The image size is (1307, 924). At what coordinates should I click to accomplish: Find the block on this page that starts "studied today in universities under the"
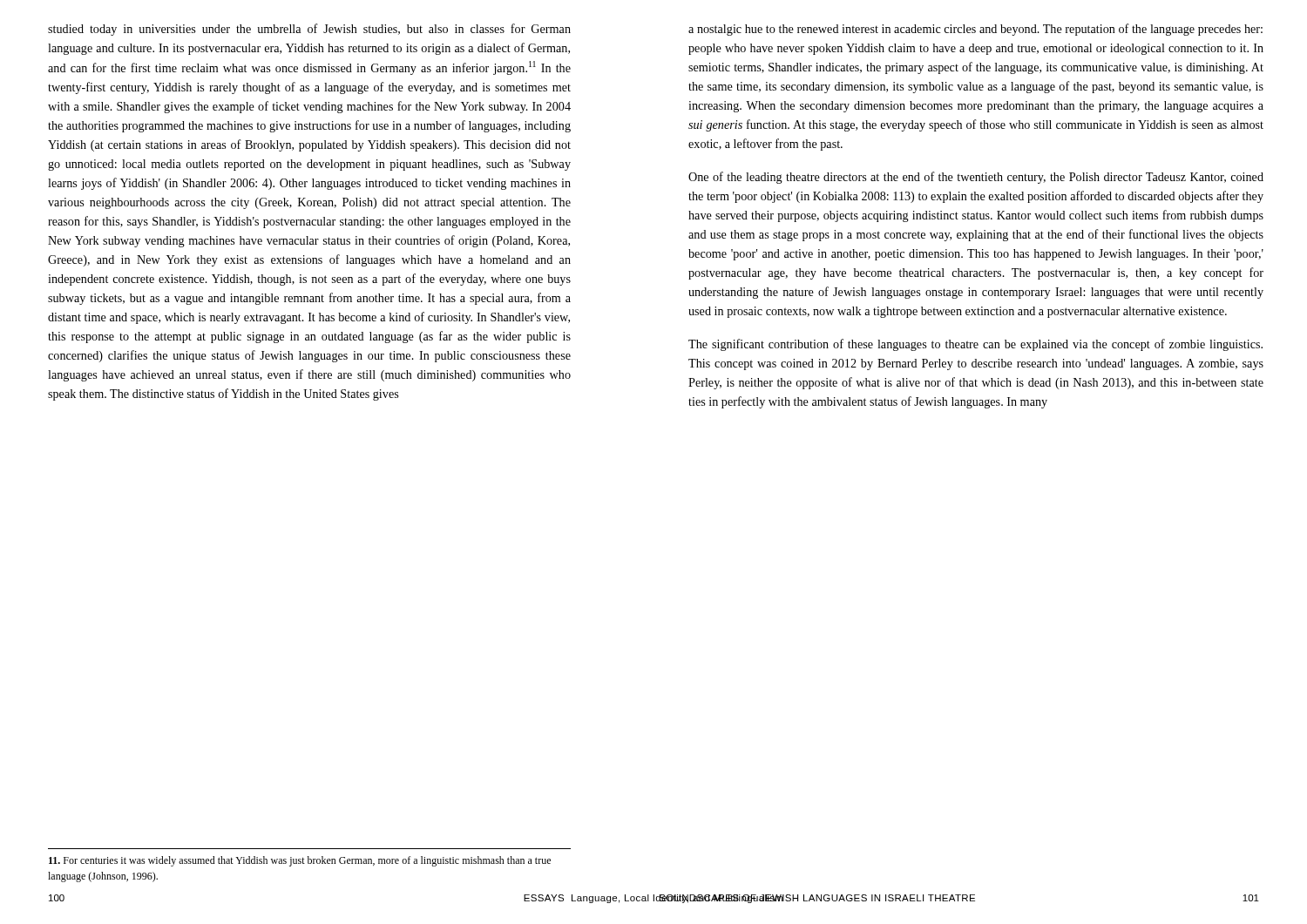[x=309, y=211]
